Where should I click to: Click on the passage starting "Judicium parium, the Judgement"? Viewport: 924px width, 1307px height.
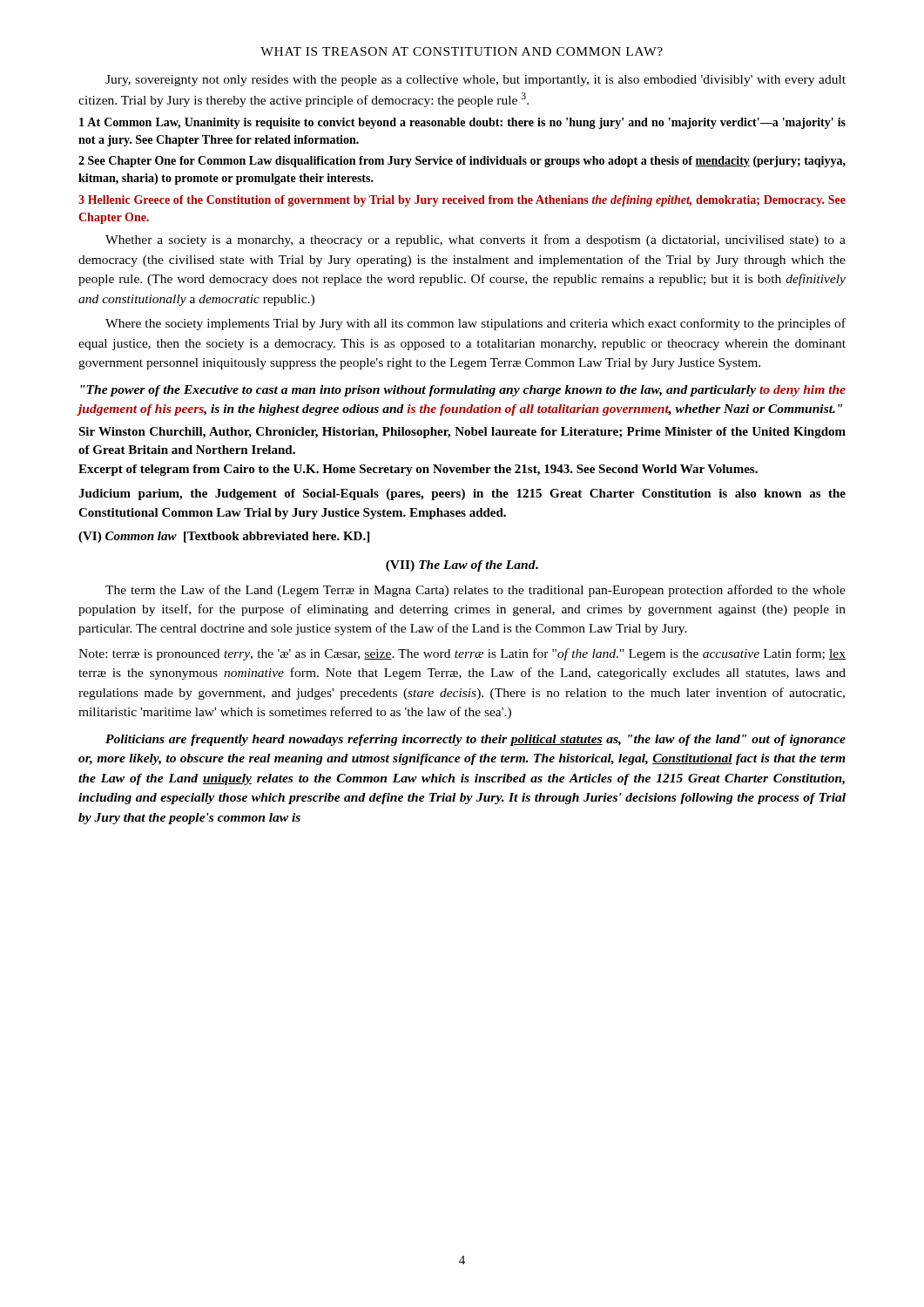coord(462,503)
